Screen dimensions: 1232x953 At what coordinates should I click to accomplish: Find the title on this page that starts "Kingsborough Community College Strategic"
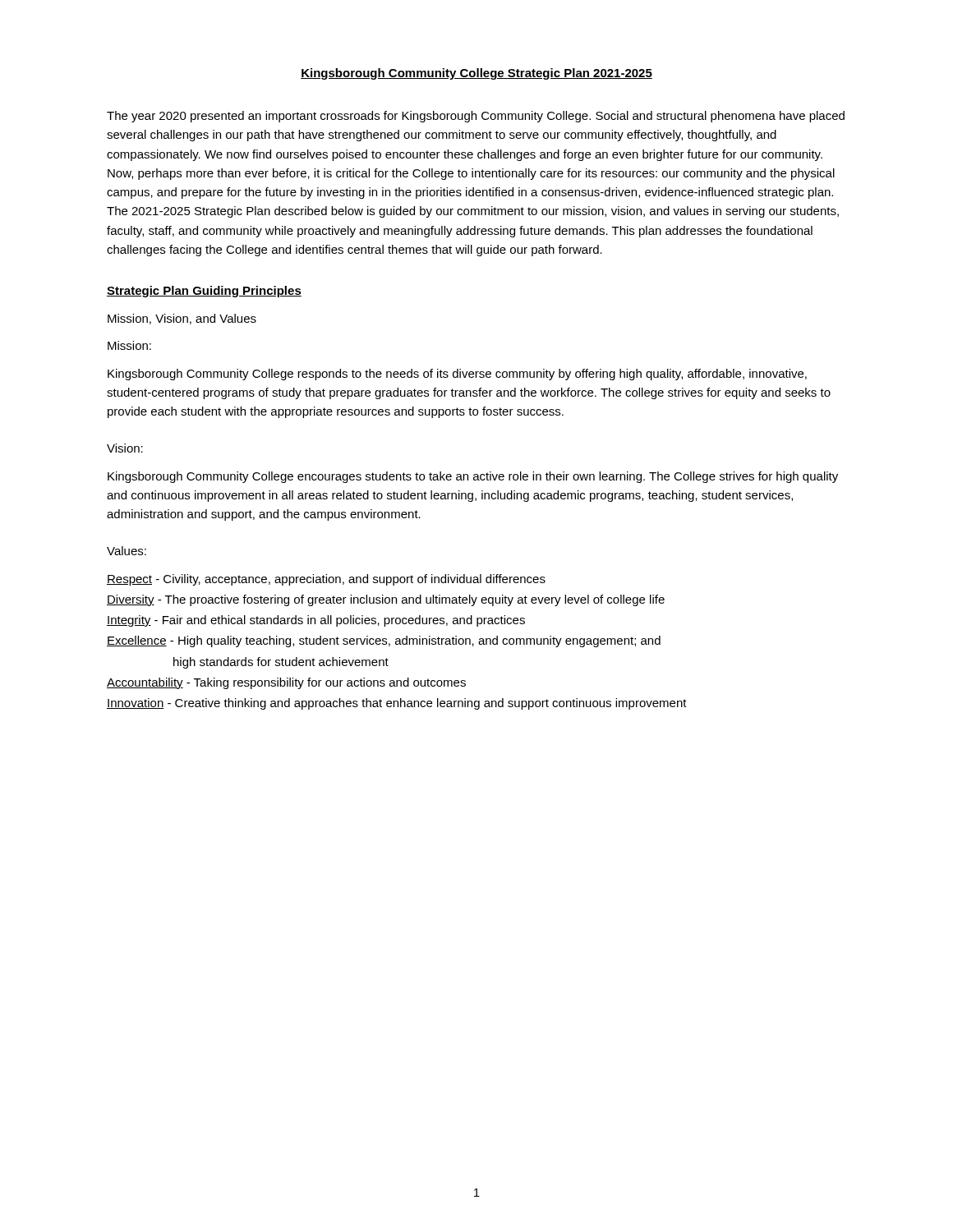(x=476, y=73)
